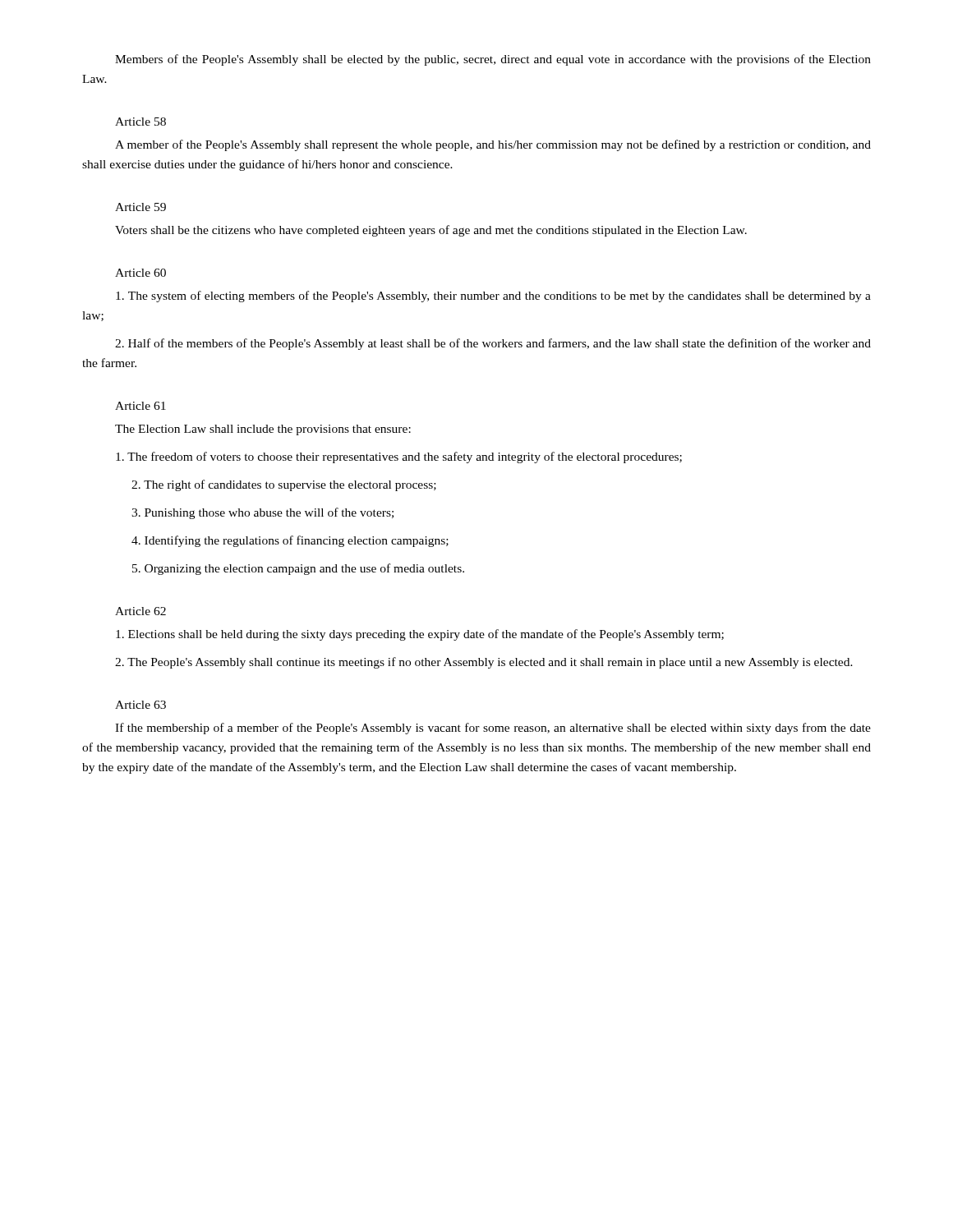This screenshot has width=953, height=1232.
Task: Find the section header containing "Article 58"
Action: (141, 121)
